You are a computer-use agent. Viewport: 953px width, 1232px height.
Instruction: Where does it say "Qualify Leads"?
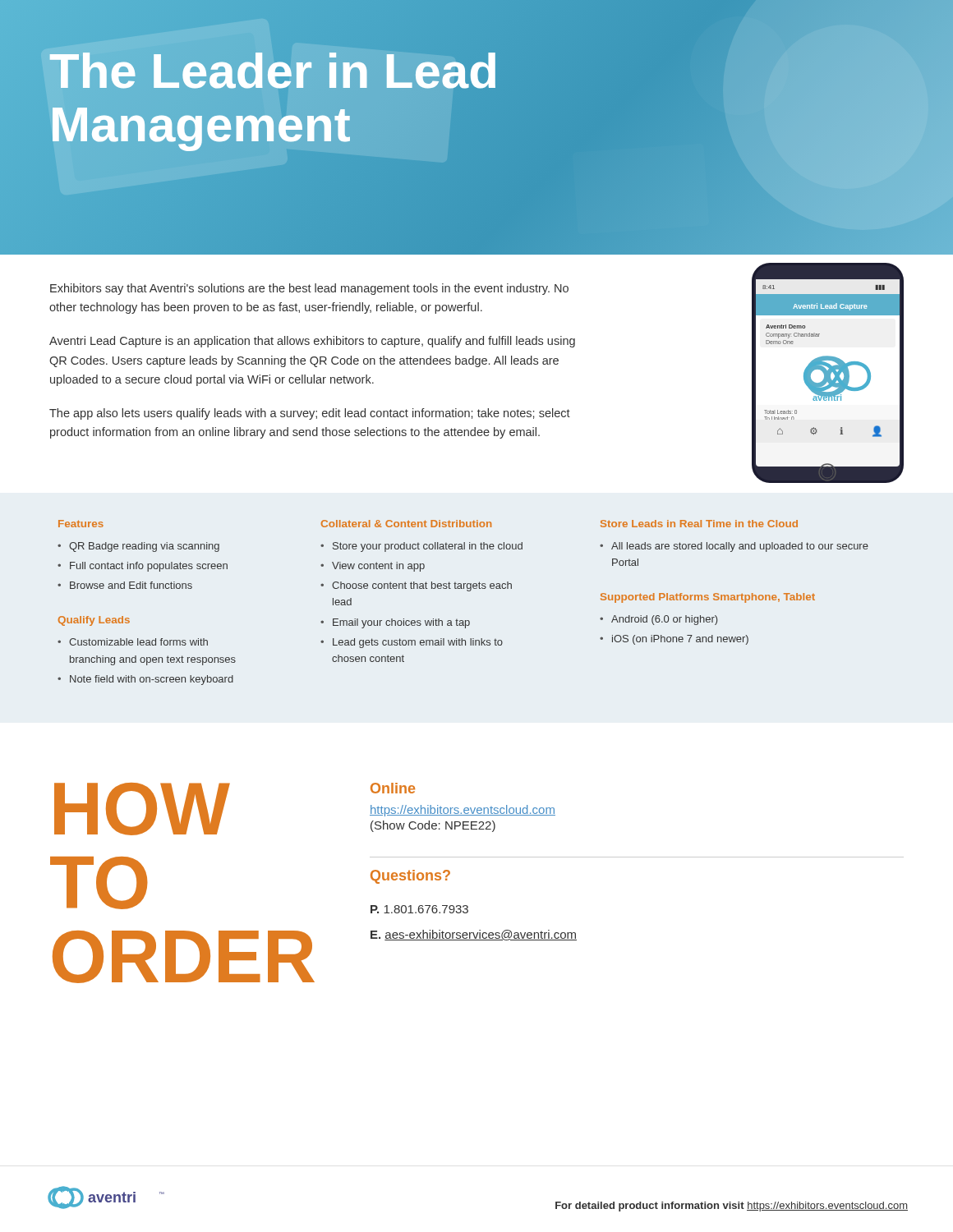tap(94, 620)
